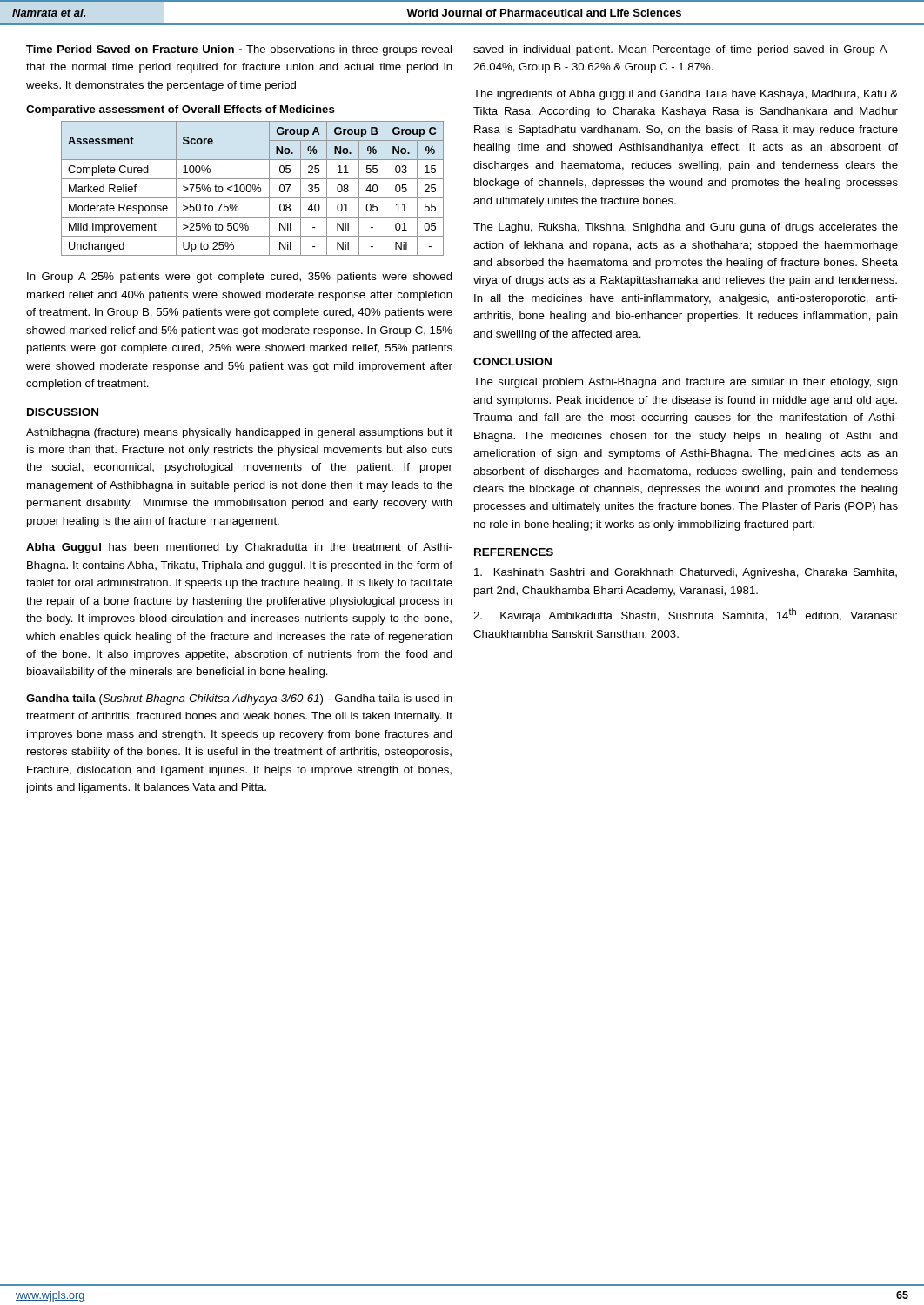Find the text starting "2. Kaviraja Ambikadutta Shastri, Sushruta Samhita, 14th edition,"
The height and width of the screenshot is (1305, 924).
686,623
